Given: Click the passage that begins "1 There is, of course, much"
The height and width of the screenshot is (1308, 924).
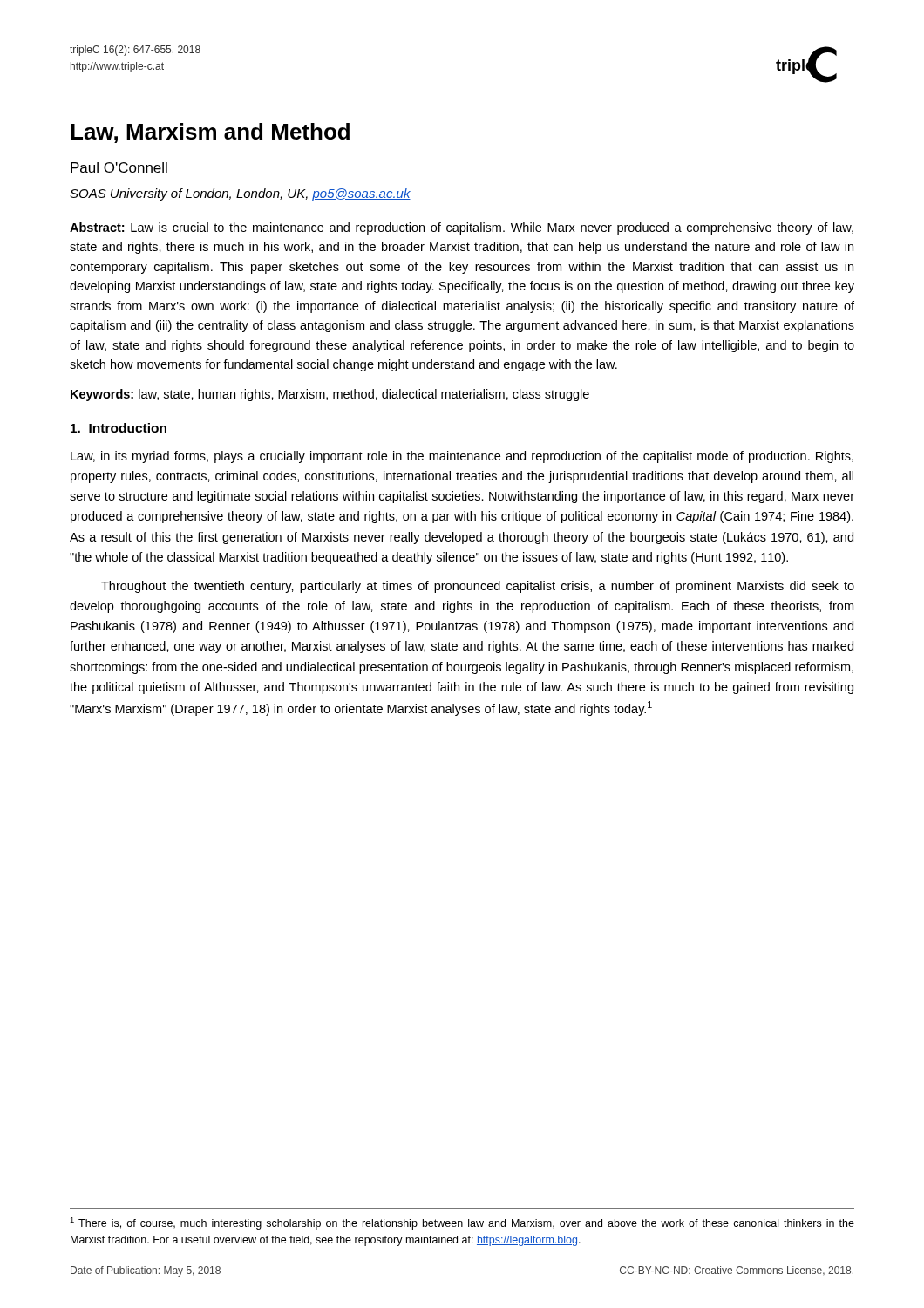Looking at the screenshot, I should click(x=462, y=1231).
